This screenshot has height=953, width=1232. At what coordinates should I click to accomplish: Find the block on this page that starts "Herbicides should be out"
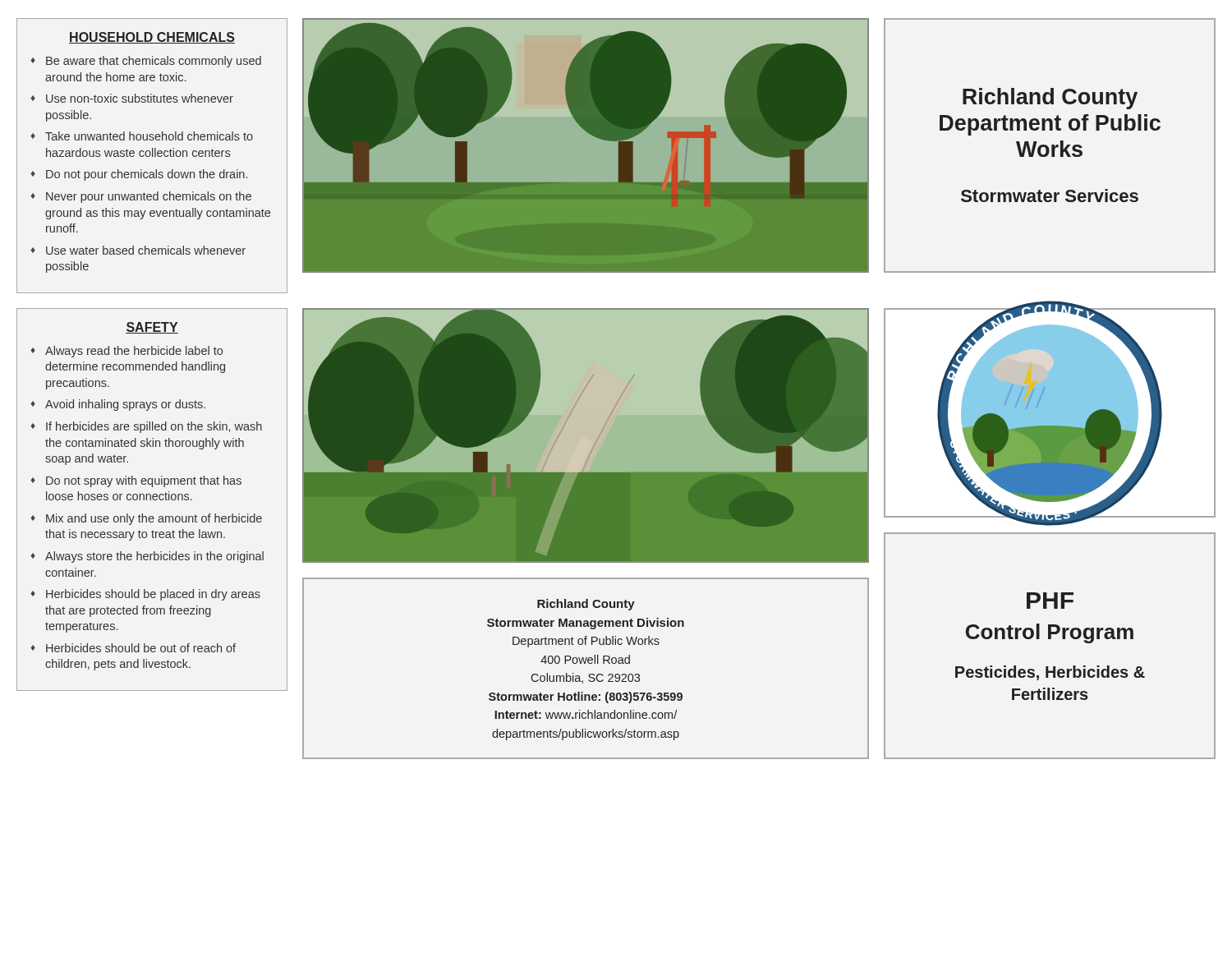click(141, 656)
